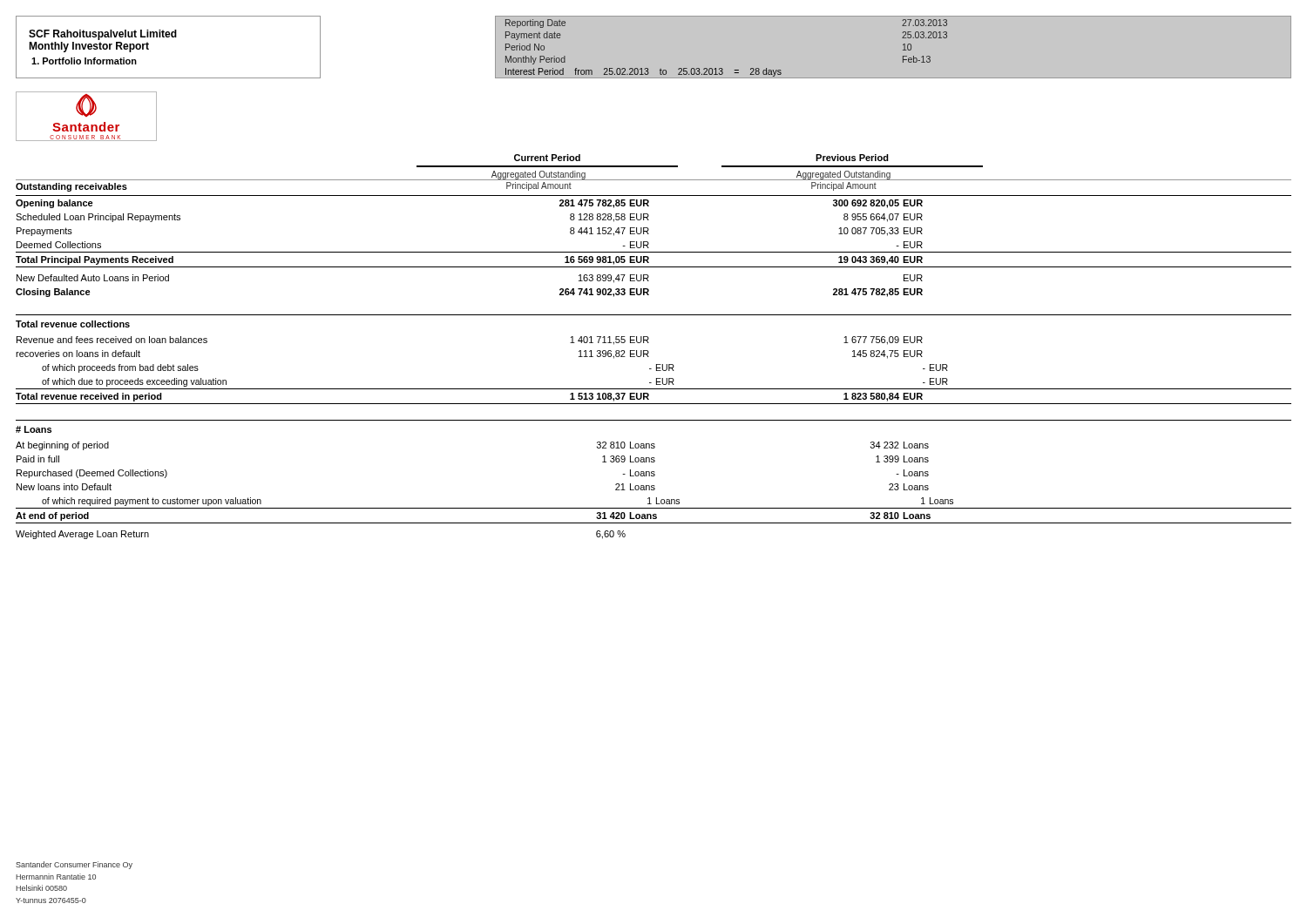Click the logo
The width and height of the screenshot is (1307, 924).
(86, 116)
